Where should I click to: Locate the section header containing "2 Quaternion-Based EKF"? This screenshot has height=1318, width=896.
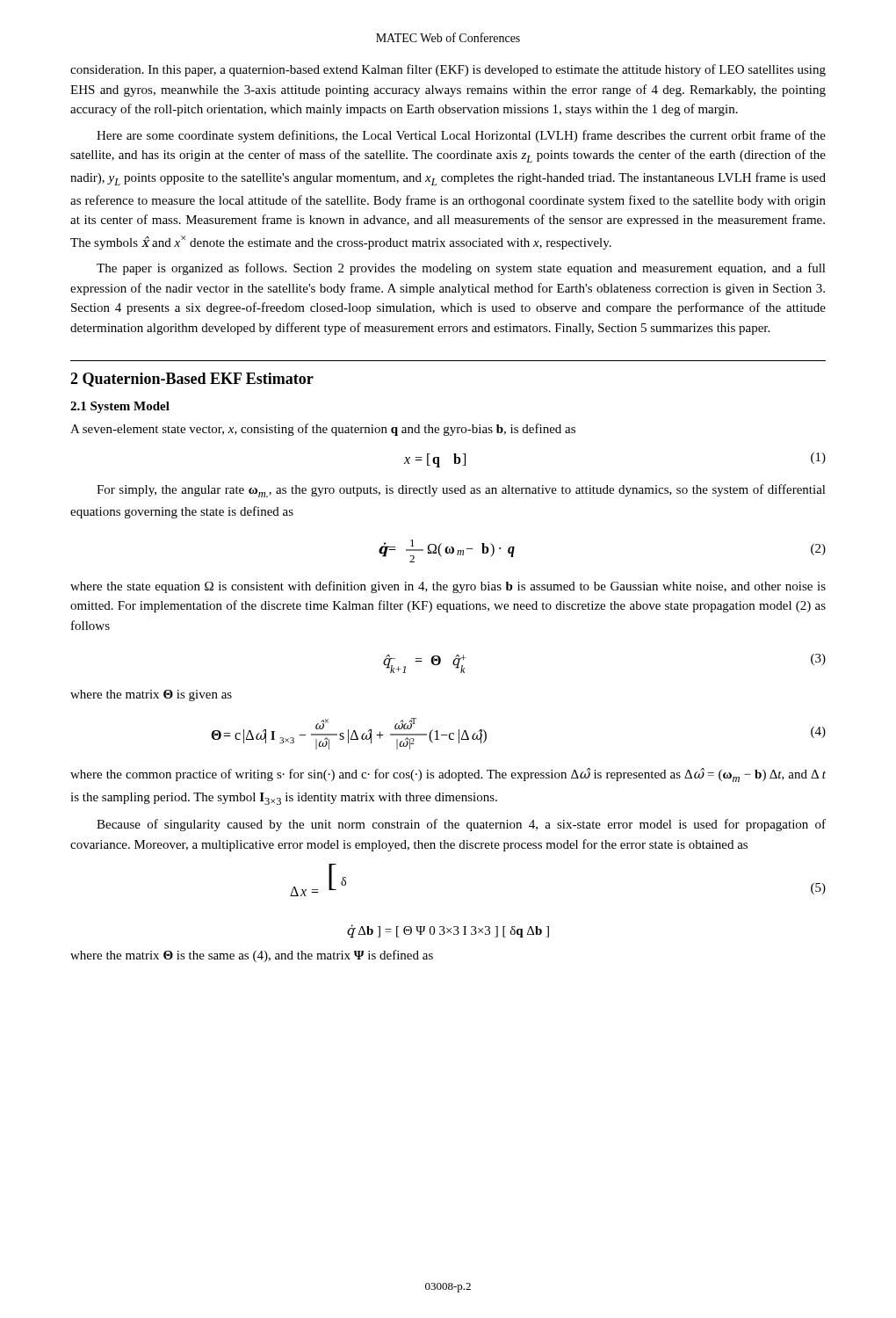pyautogui.click(x=192, y=379)
